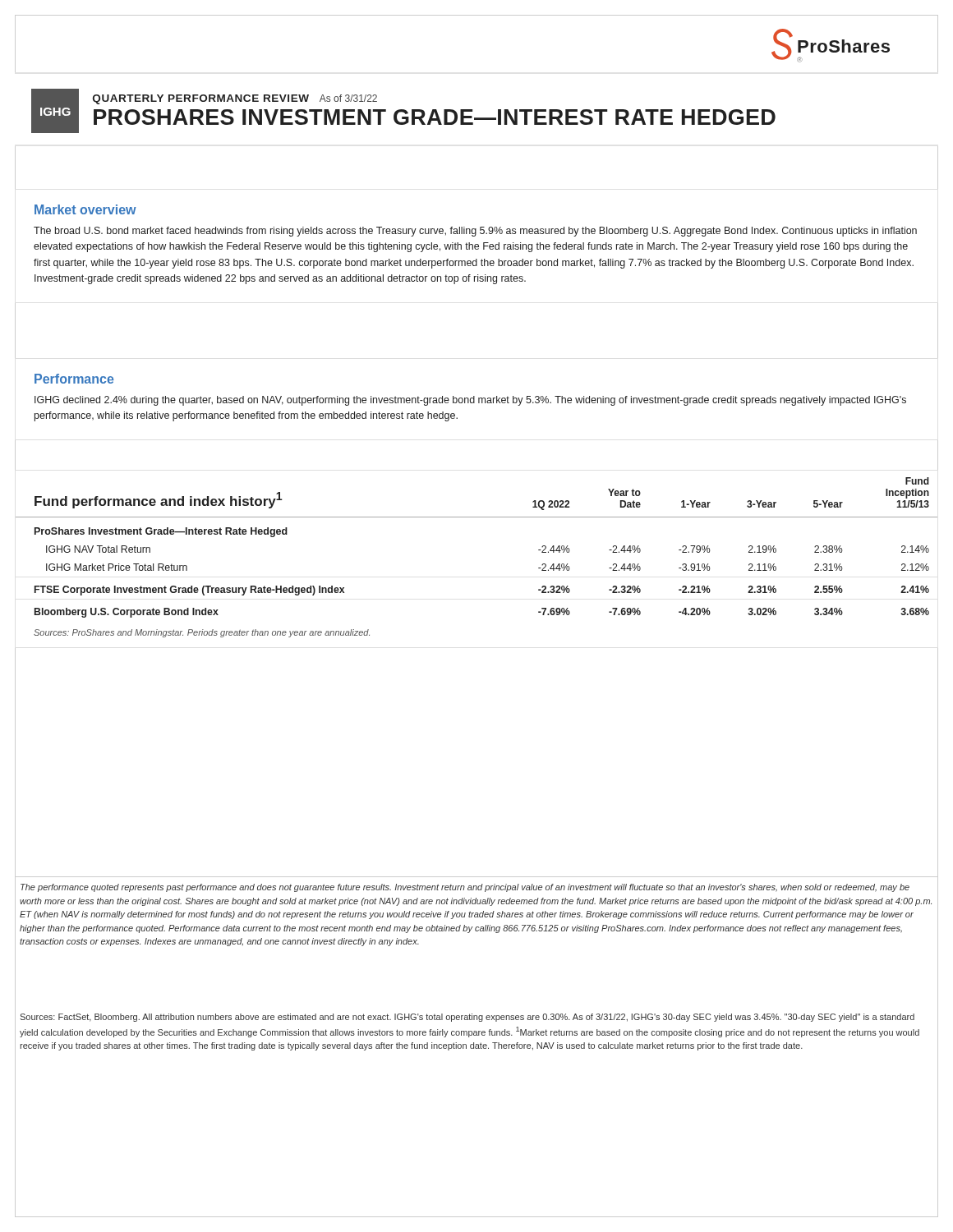Click the title that begins "IGHG QUARTERLY PERFORMANCE REVIEW As of 3/31/22"
This screenshot has height=1232, width=953.
(x=476, y=109)
